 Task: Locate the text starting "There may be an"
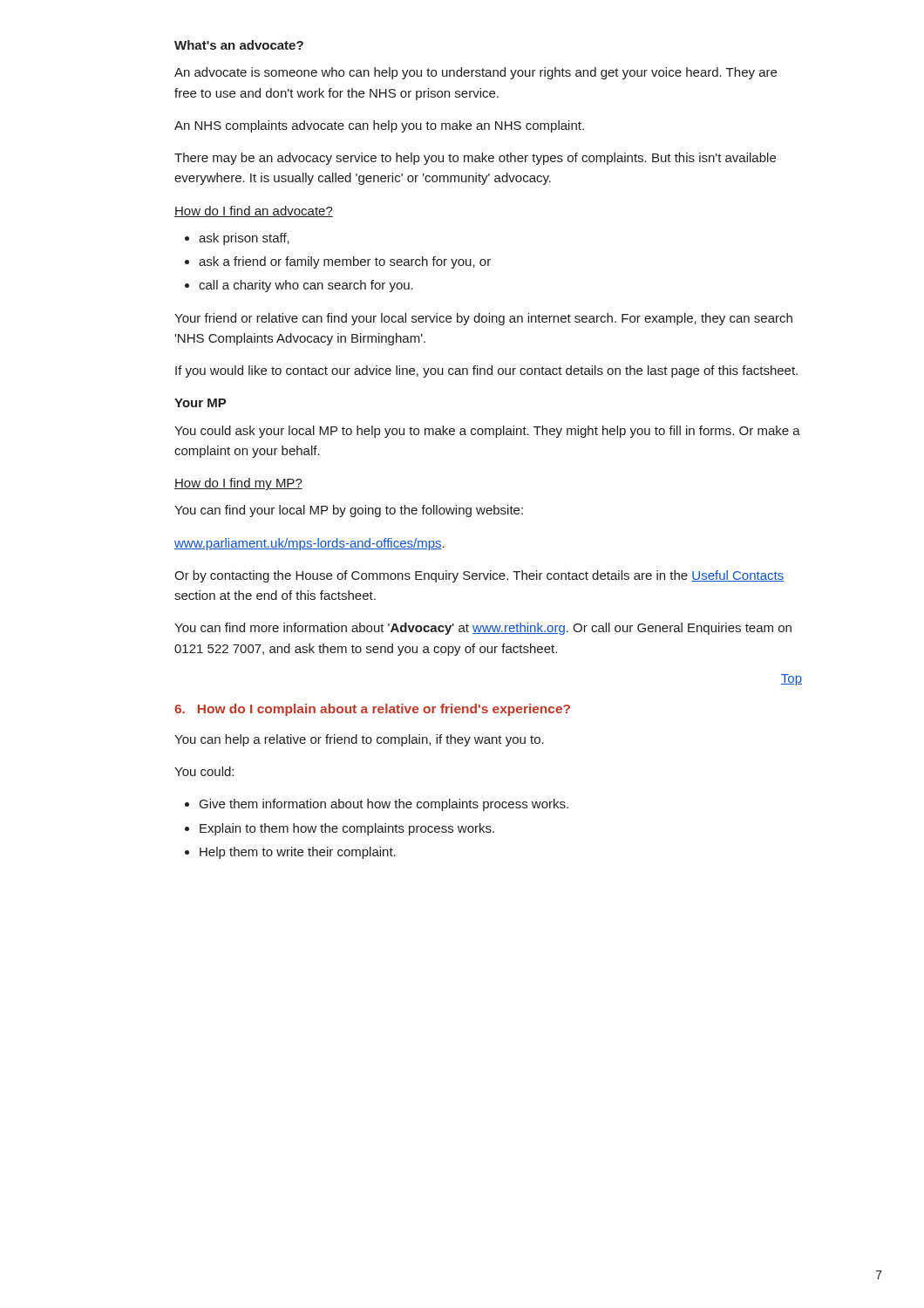point(475,168)
